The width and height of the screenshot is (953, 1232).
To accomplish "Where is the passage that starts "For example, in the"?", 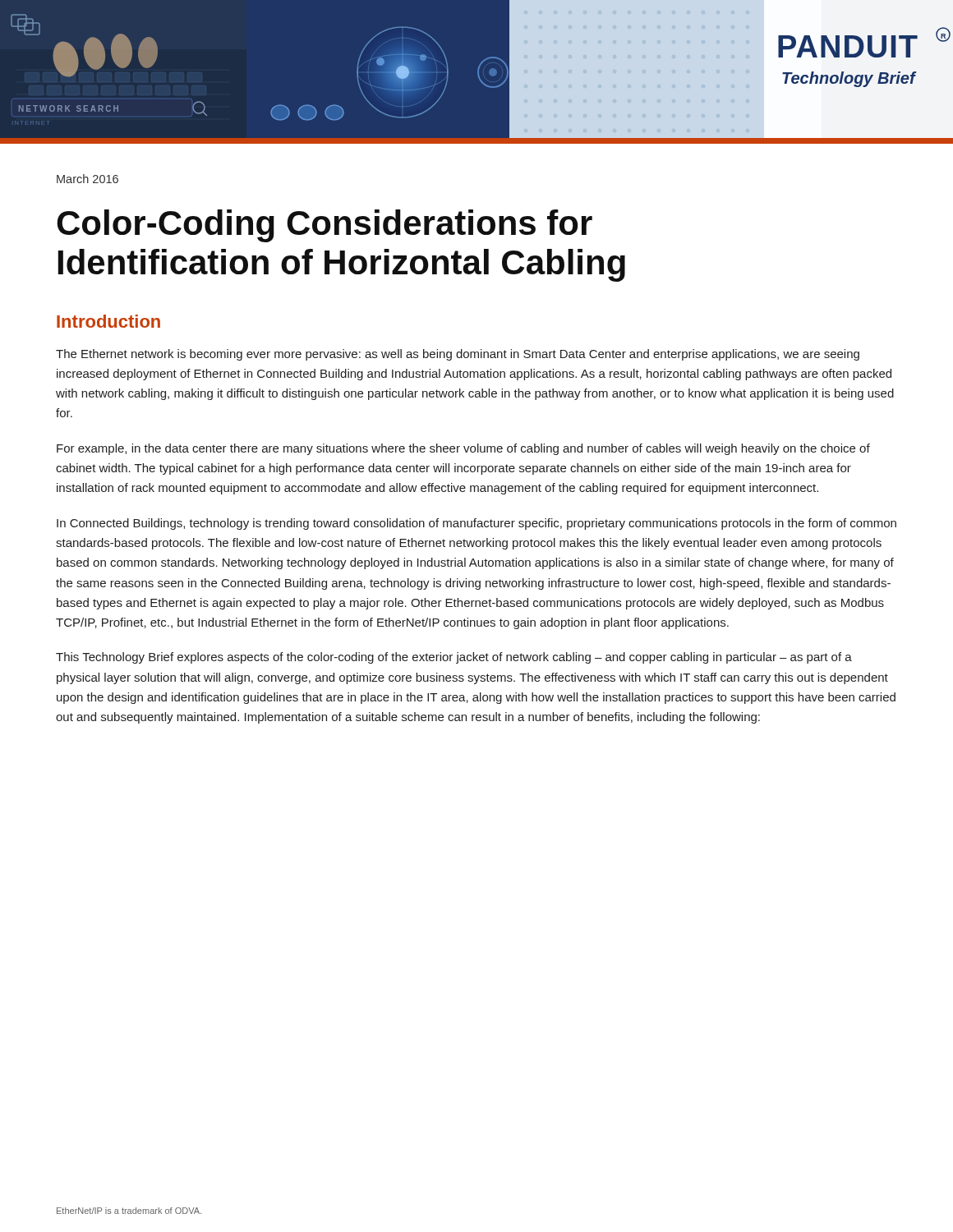I will click(463, 468).
